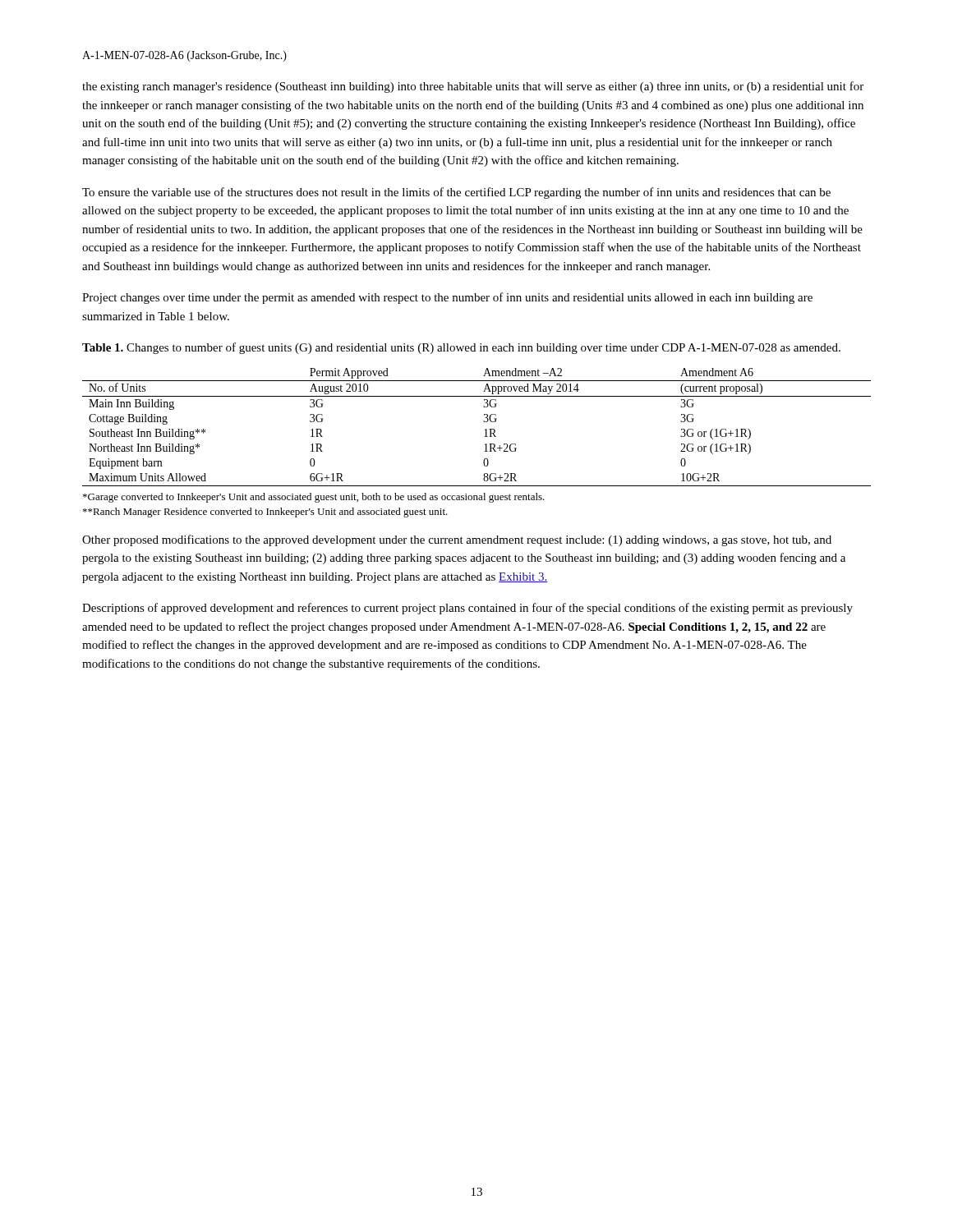Select the text block starting "Garage converted to Innkeeper's Unit"
The width and height of the screenshot is (953, 1232).
(x=314, y=504)
